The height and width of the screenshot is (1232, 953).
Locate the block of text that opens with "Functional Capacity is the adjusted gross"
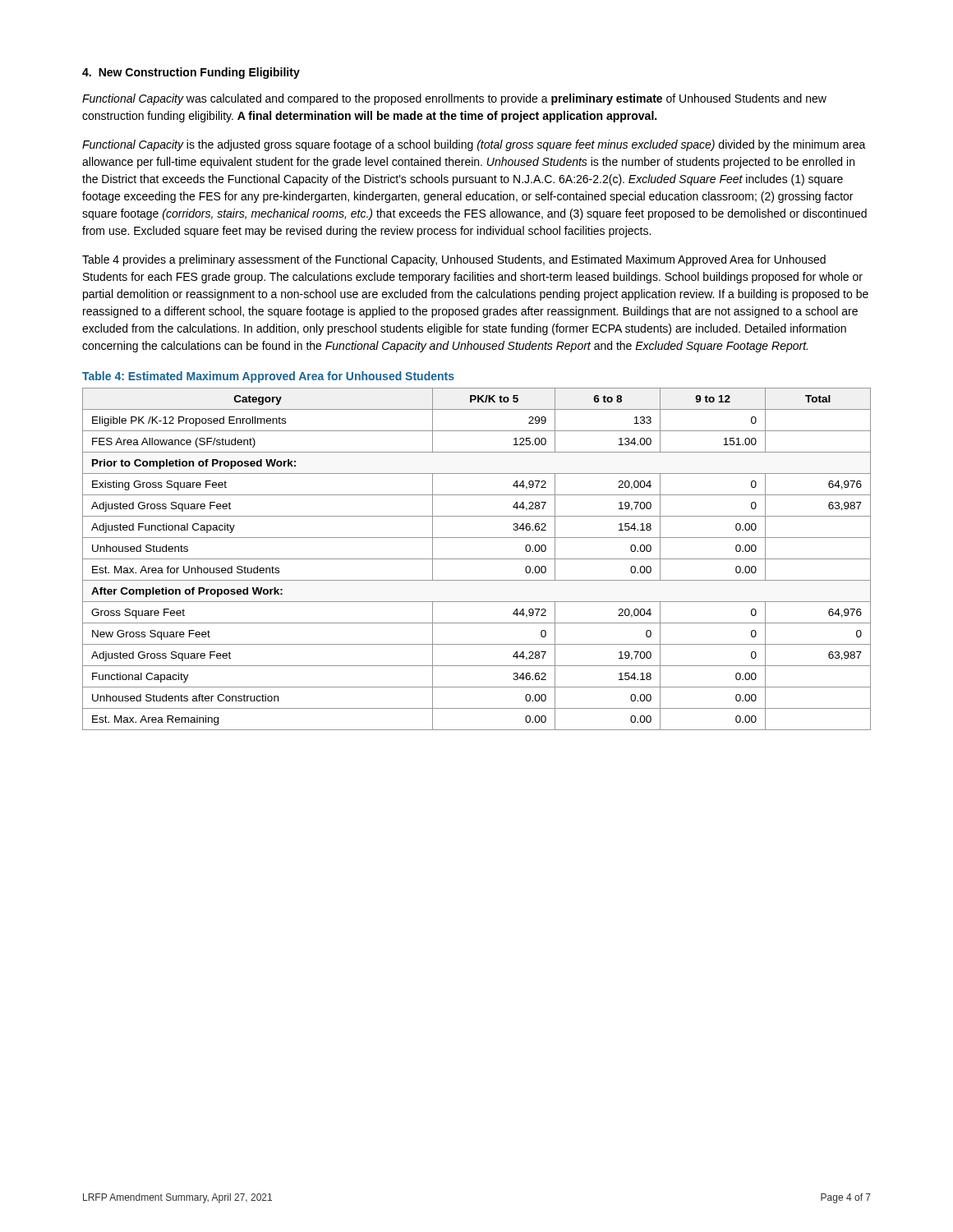point(475,188)
